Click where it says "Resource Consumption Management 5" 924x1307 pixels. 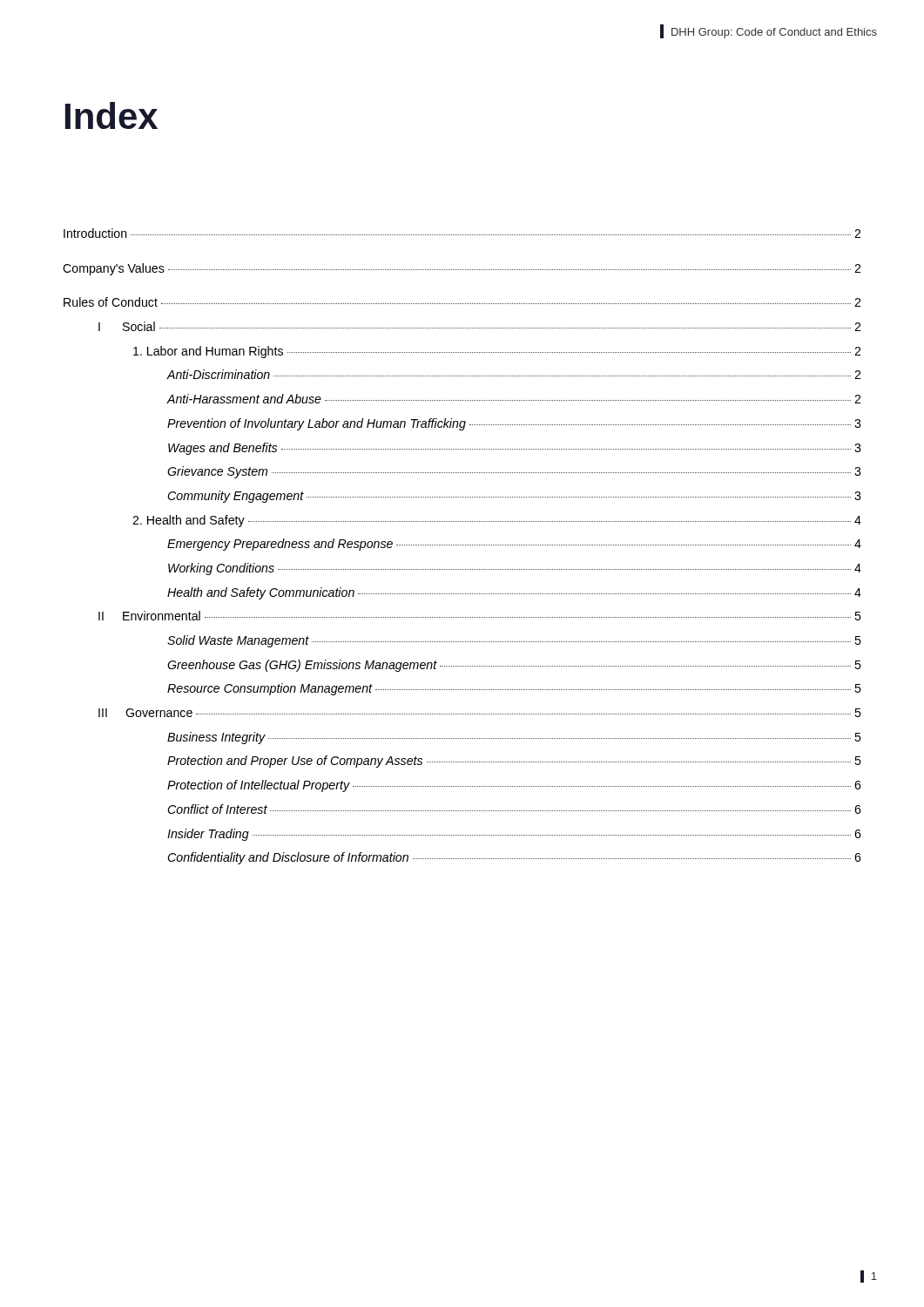pos(514,689)
